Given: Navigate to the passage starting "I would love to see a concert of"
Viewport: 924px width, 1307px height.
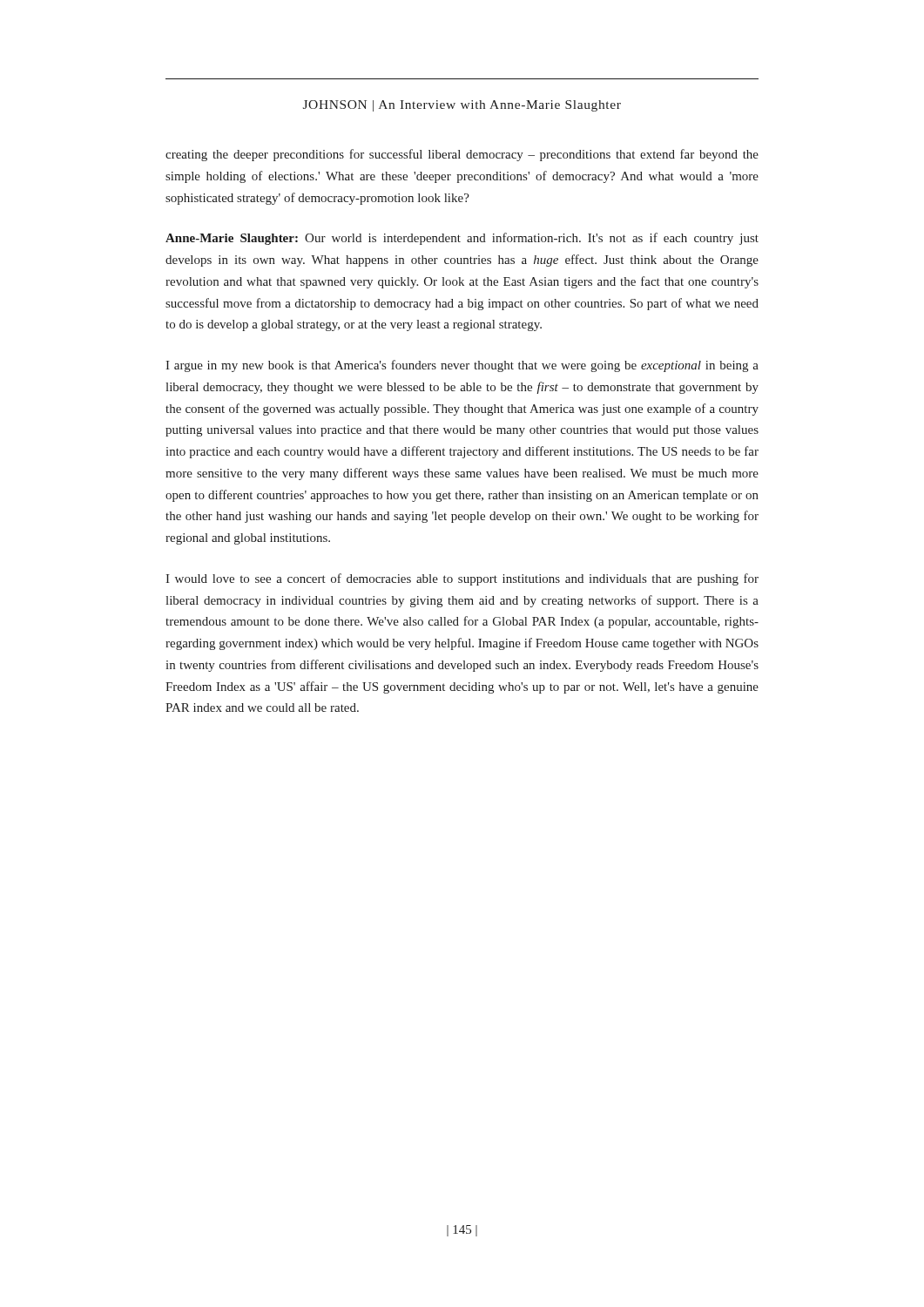Looking at the screenshot, I should coord(462,643).
